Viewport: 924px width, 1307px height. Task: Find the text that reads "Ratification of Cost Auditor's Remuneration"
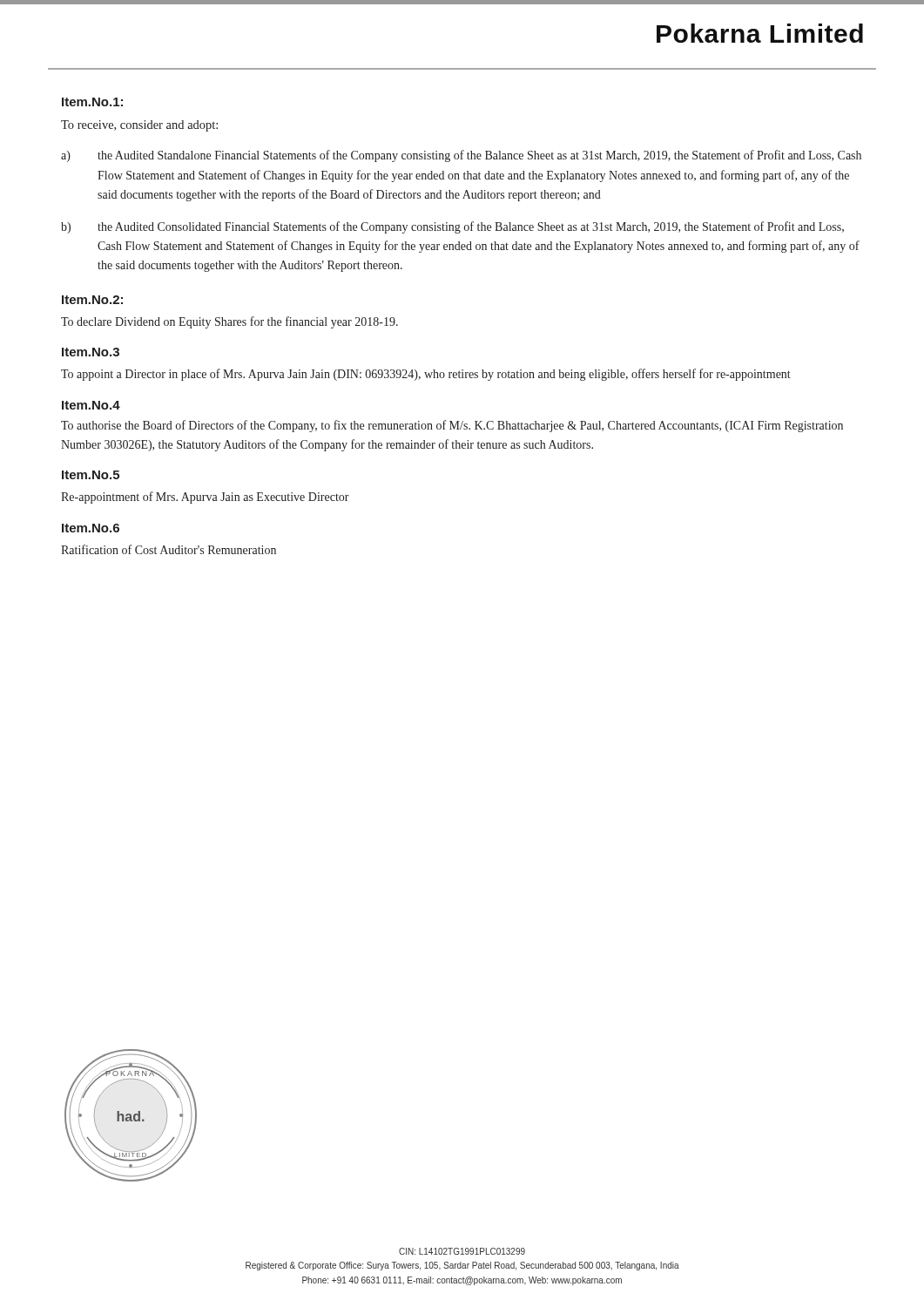(x=169, y=550)
